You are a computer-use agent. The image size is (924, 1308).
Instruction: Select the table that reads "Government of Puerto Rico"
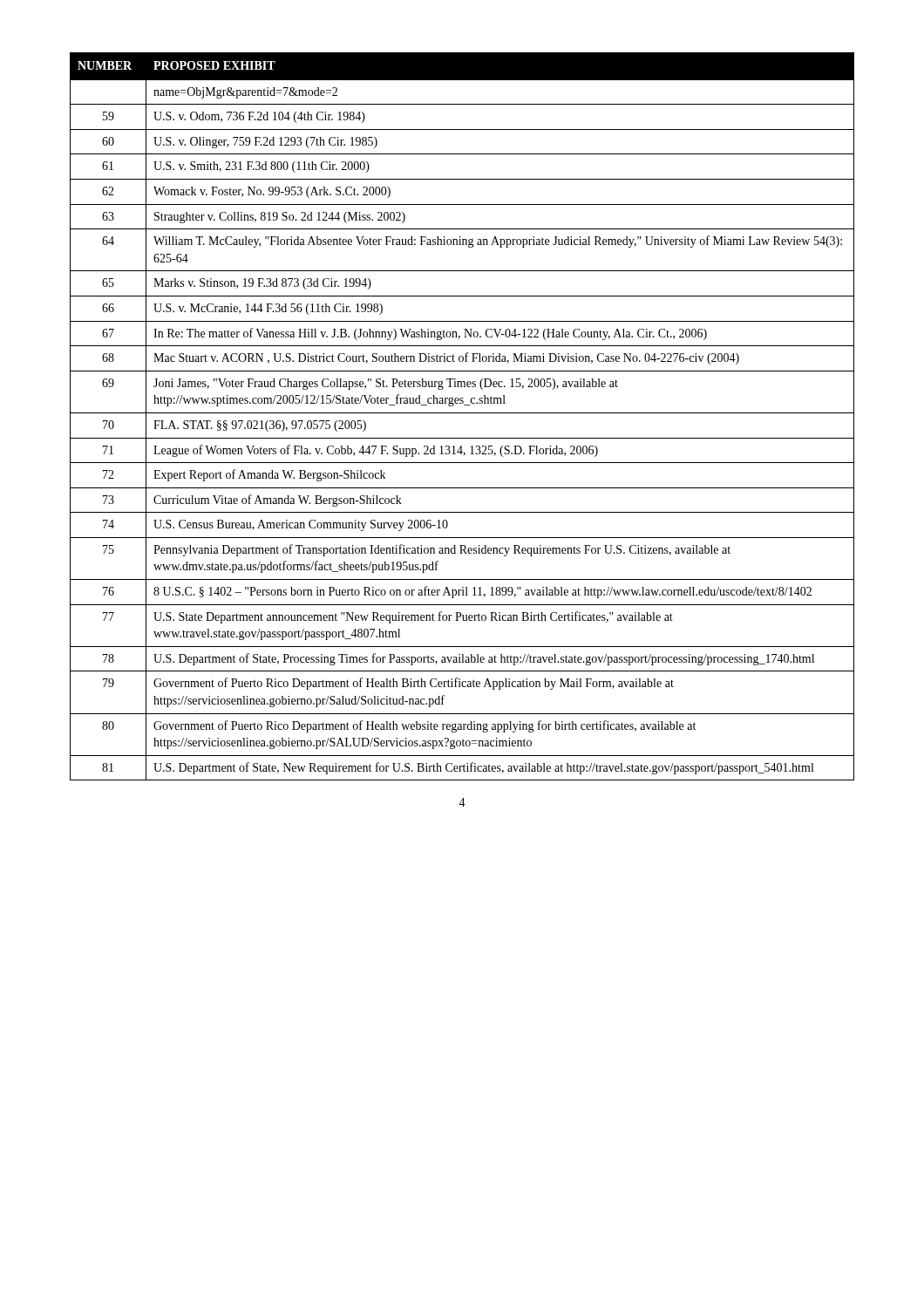click(x=462, y=417)
